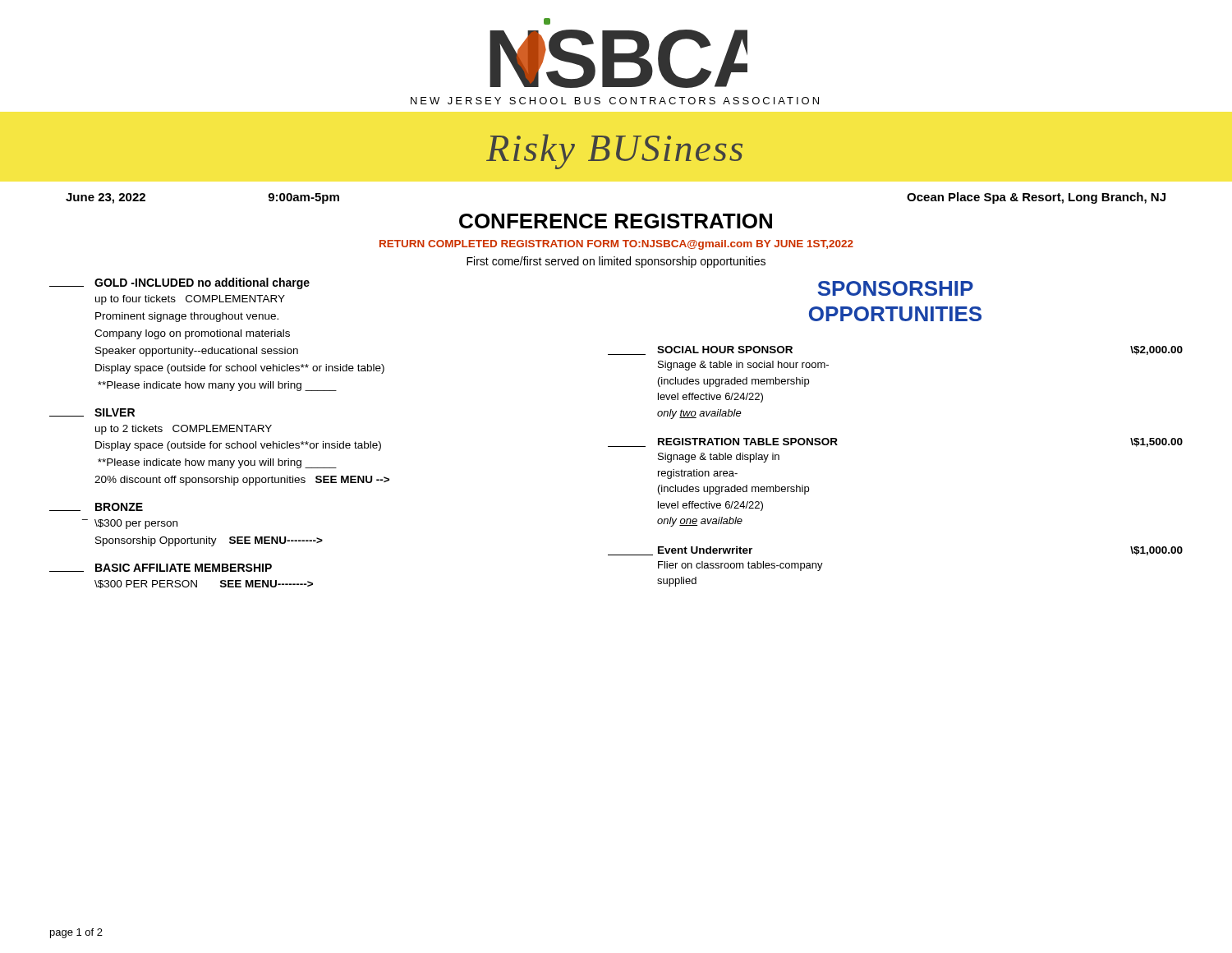Find "BASIC AFFILIATE MEMBERSHIP" on this page
1232x953 pixels.
pos(183,568)
